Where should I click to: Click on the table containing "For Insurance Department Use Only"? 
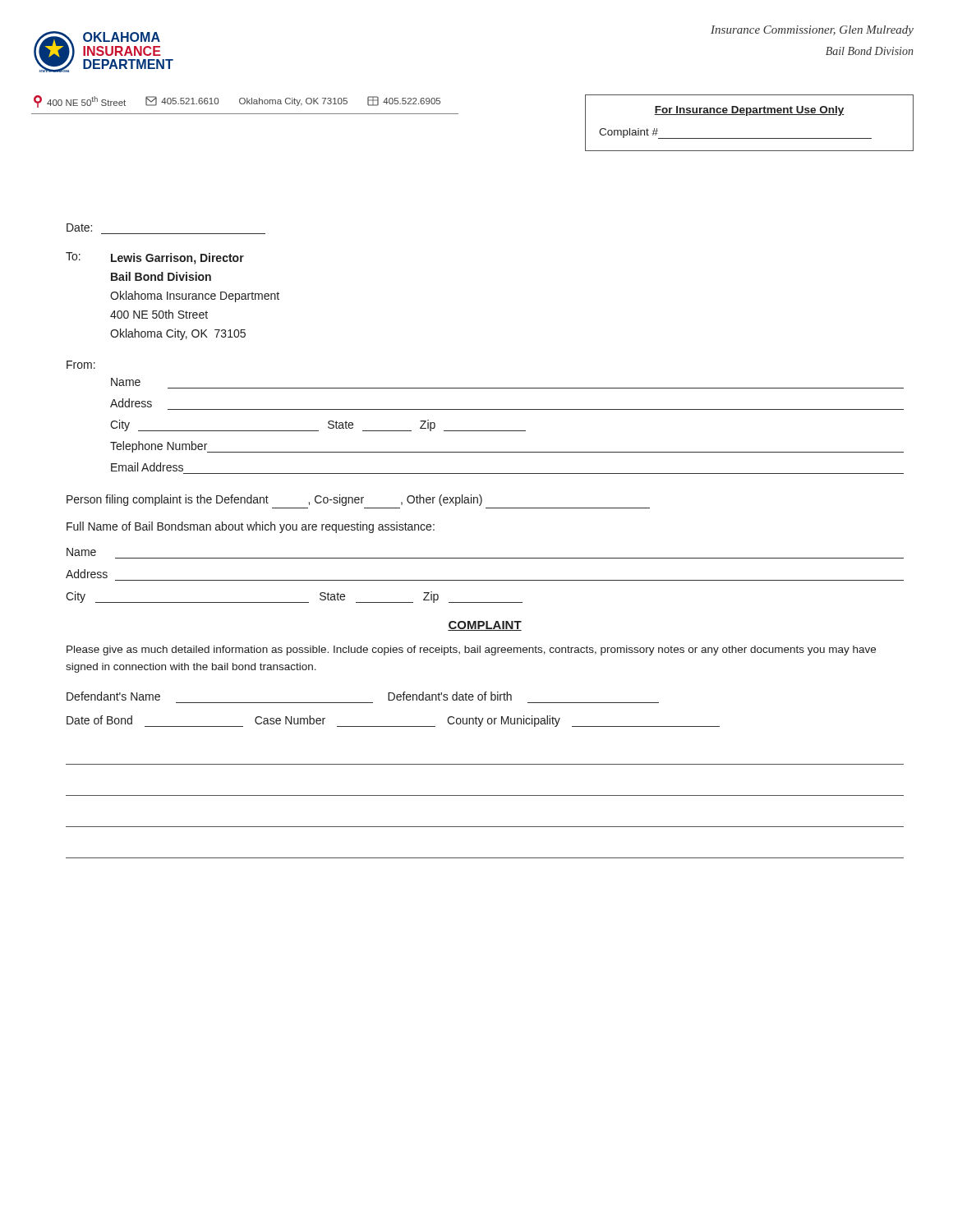click(749, 123)
